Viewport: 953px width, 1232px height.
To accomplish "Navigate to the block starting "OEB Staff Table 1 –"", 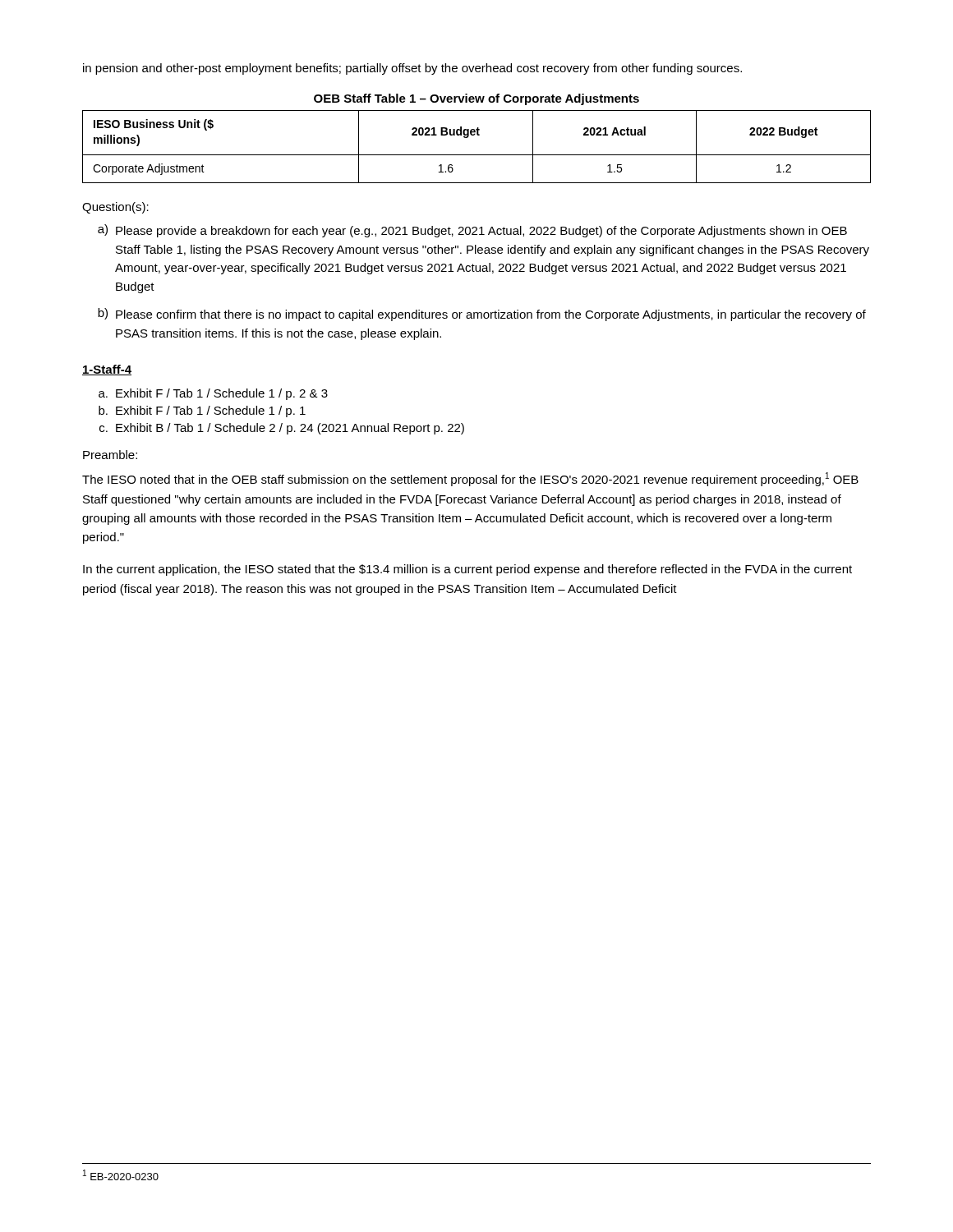I will coord(476,98).
